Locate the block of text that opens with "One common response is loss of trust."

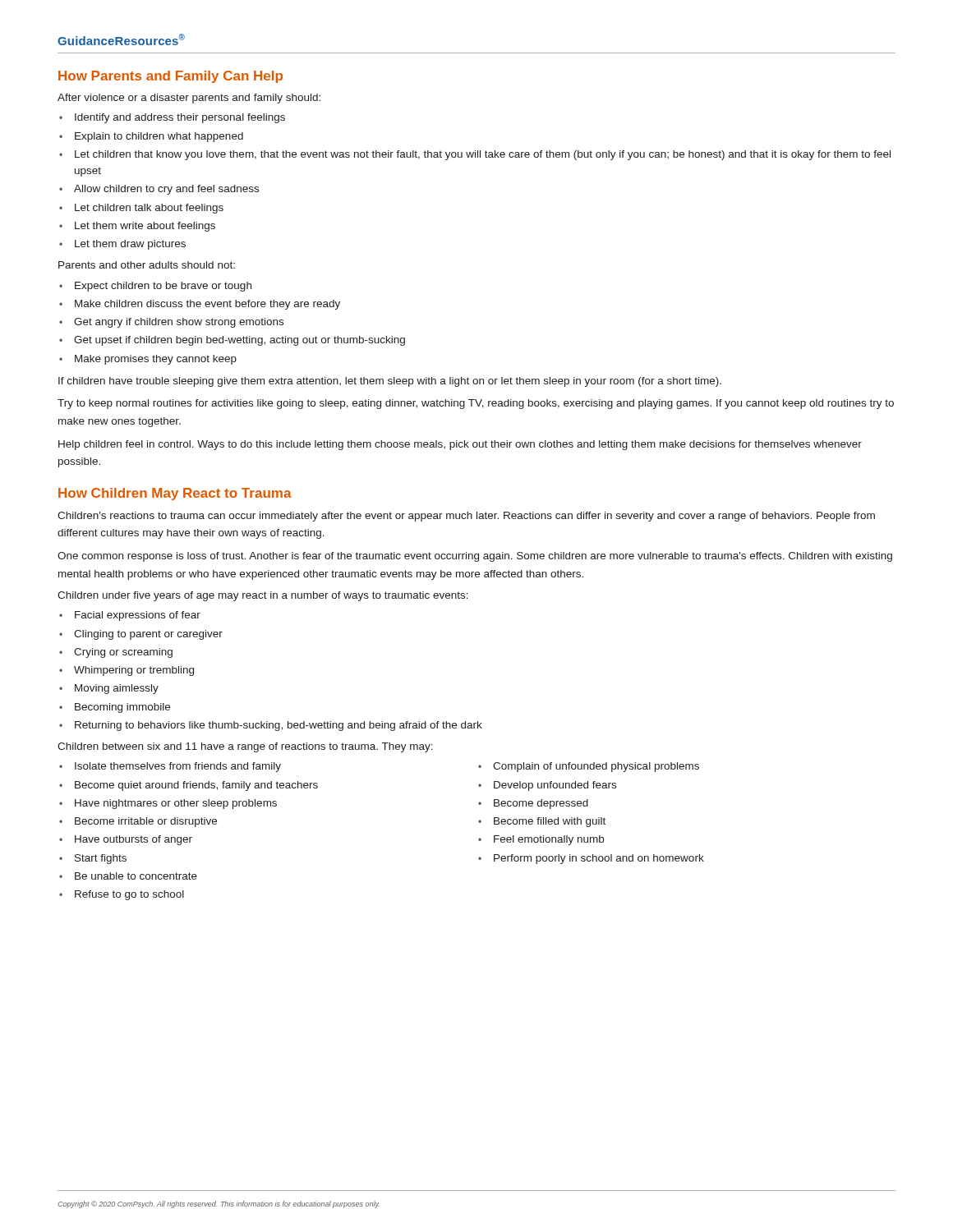pos(475,564)
